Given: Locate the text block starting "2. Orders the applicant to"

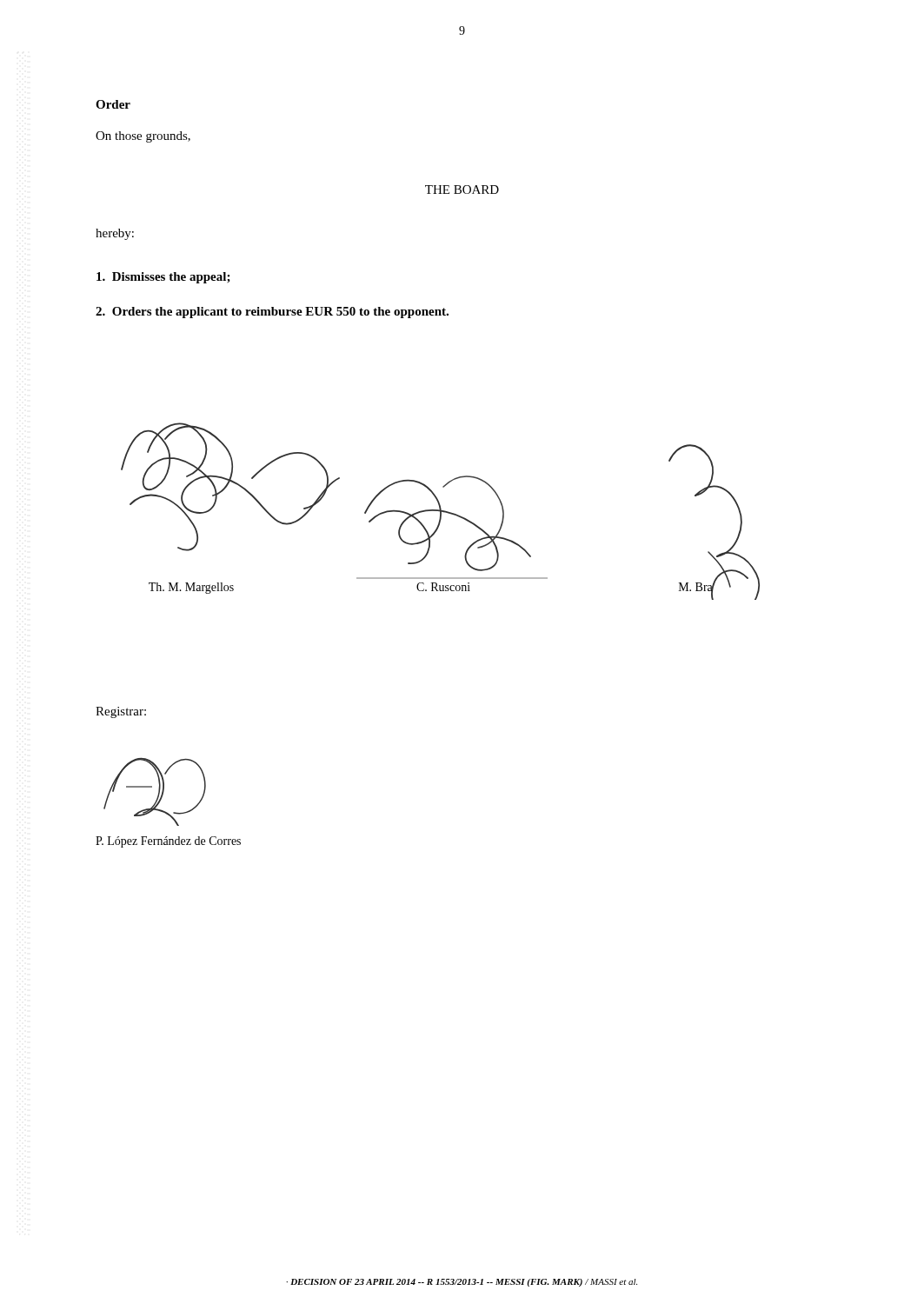Looking at the screenshot, I should [x=272, y=311].
